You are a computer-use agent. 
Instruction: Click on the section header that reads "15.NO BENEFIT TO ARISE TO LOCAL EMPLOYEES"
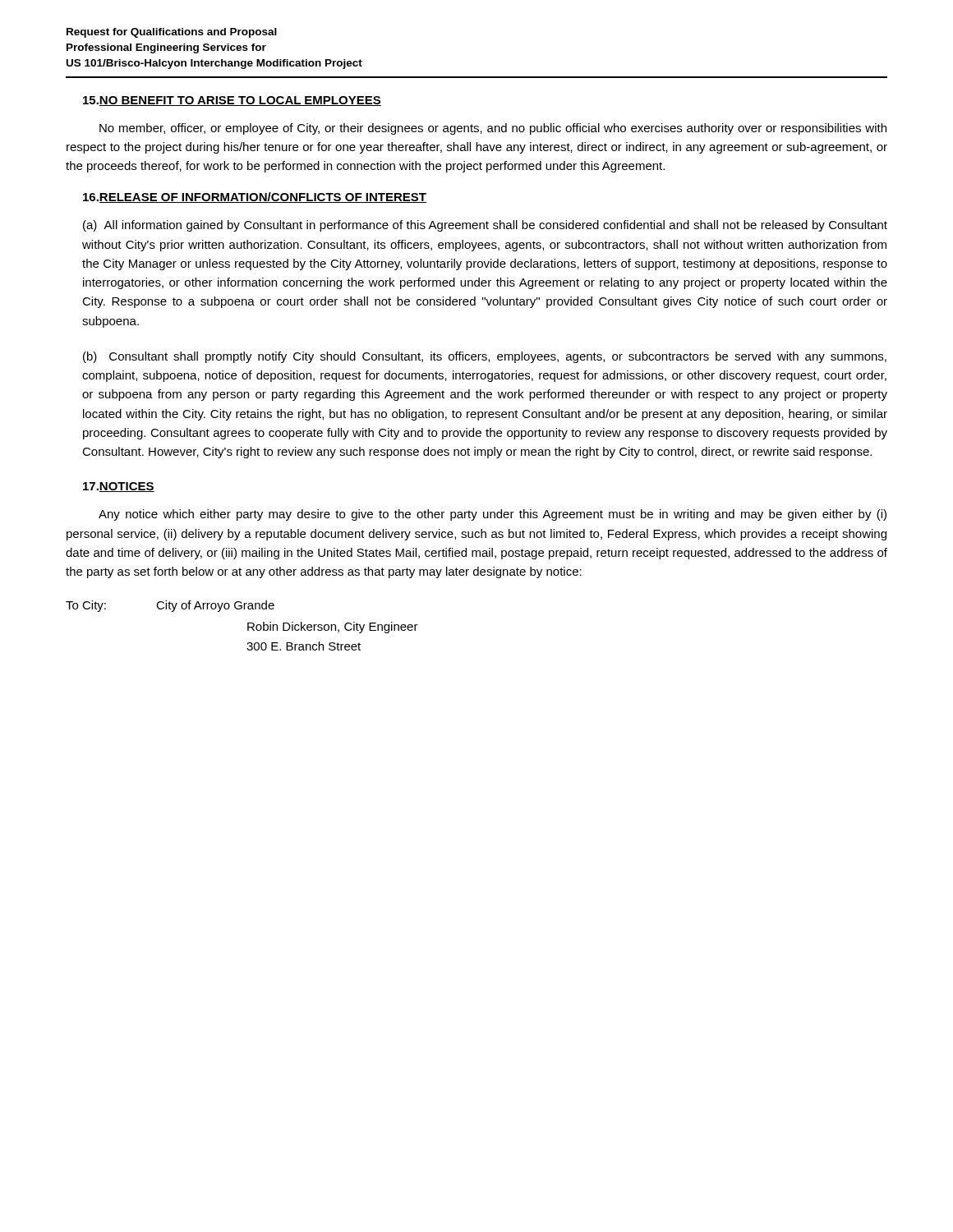pyautogui.click(x=232, y=99)
